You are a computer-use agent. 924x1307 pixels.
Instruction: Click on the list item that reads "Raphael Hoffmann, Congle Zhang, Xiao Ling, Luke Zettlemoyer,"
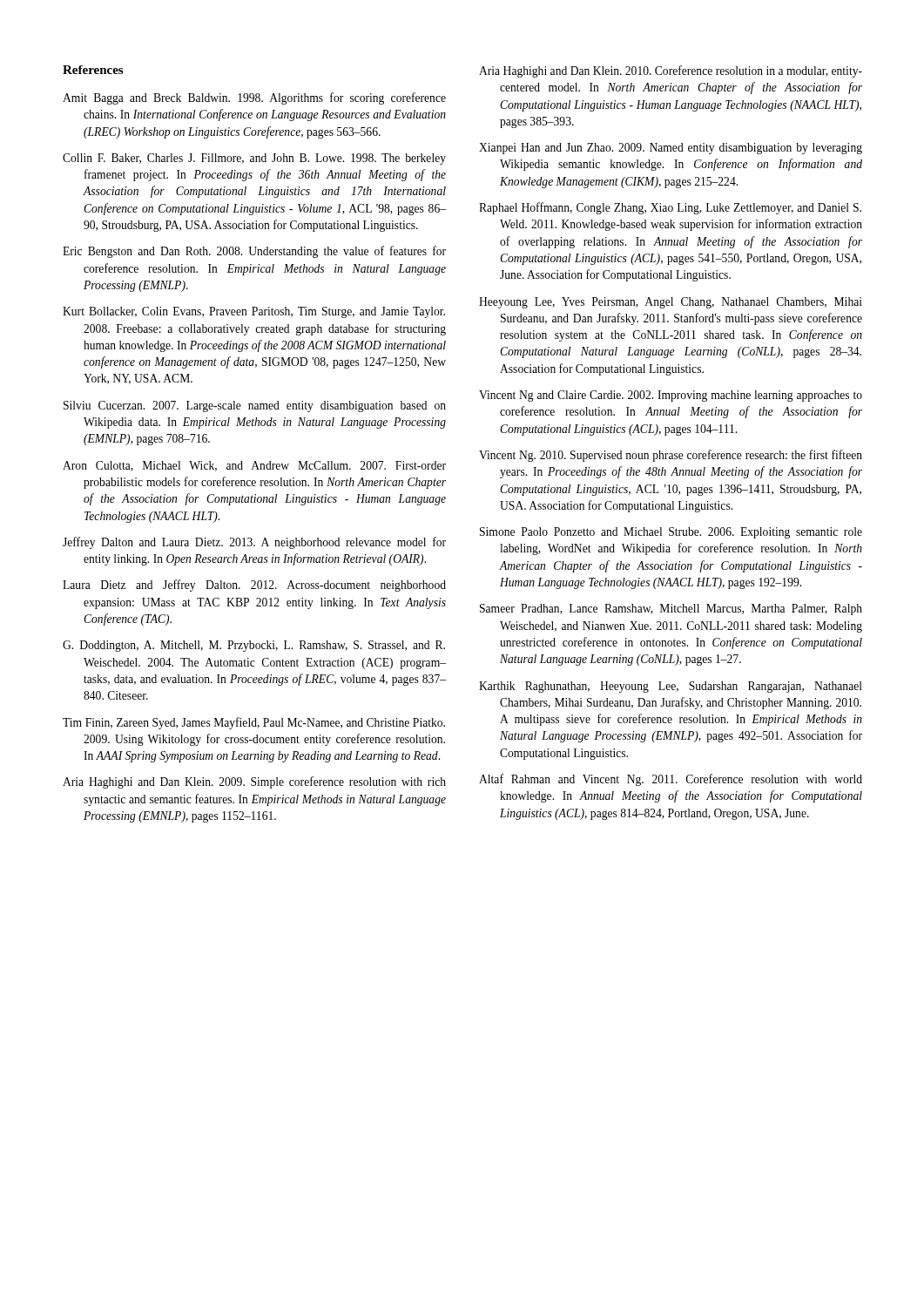[671, 242]
